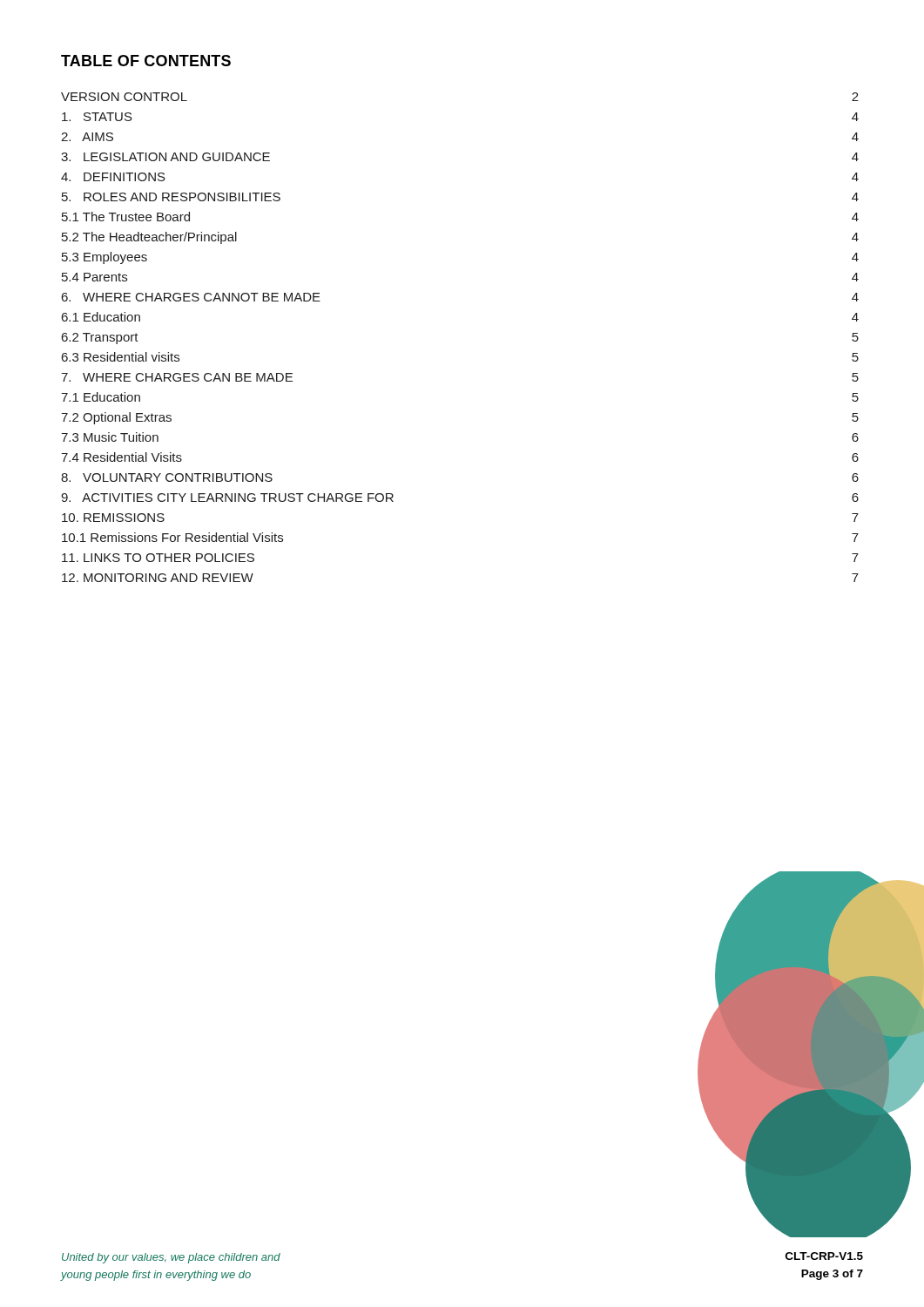Find the list item that reads "7.1 Education 5"
This screenshot has height=1307, width=924.
[x=101, y=397]
